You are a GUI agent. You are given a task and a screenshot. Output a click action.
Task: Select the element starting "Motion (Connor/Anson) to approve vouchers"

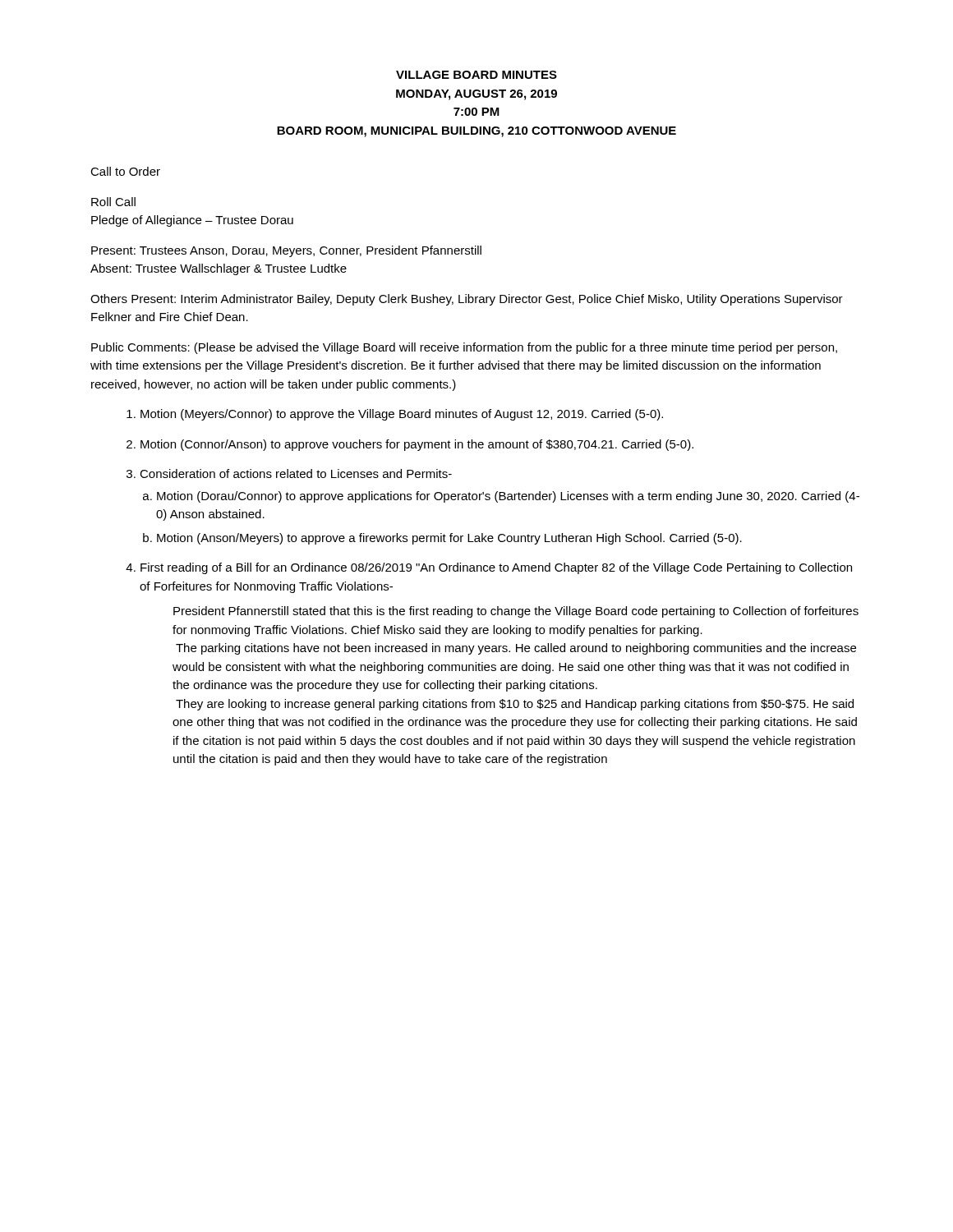(x=417, y=444)
